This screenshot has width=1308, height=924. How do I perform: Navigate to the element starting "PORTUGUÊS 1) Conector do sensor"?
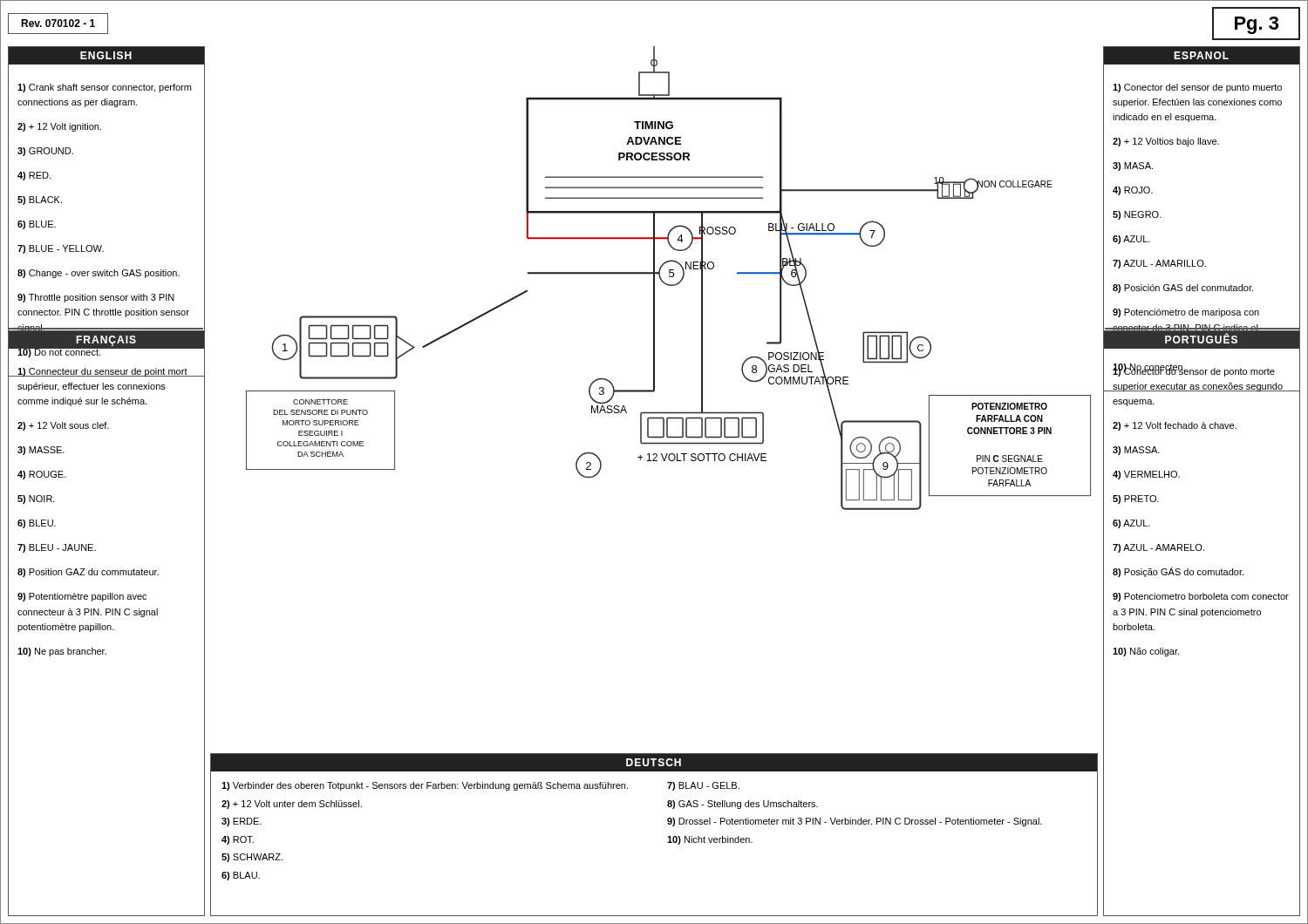(1202, 340)
